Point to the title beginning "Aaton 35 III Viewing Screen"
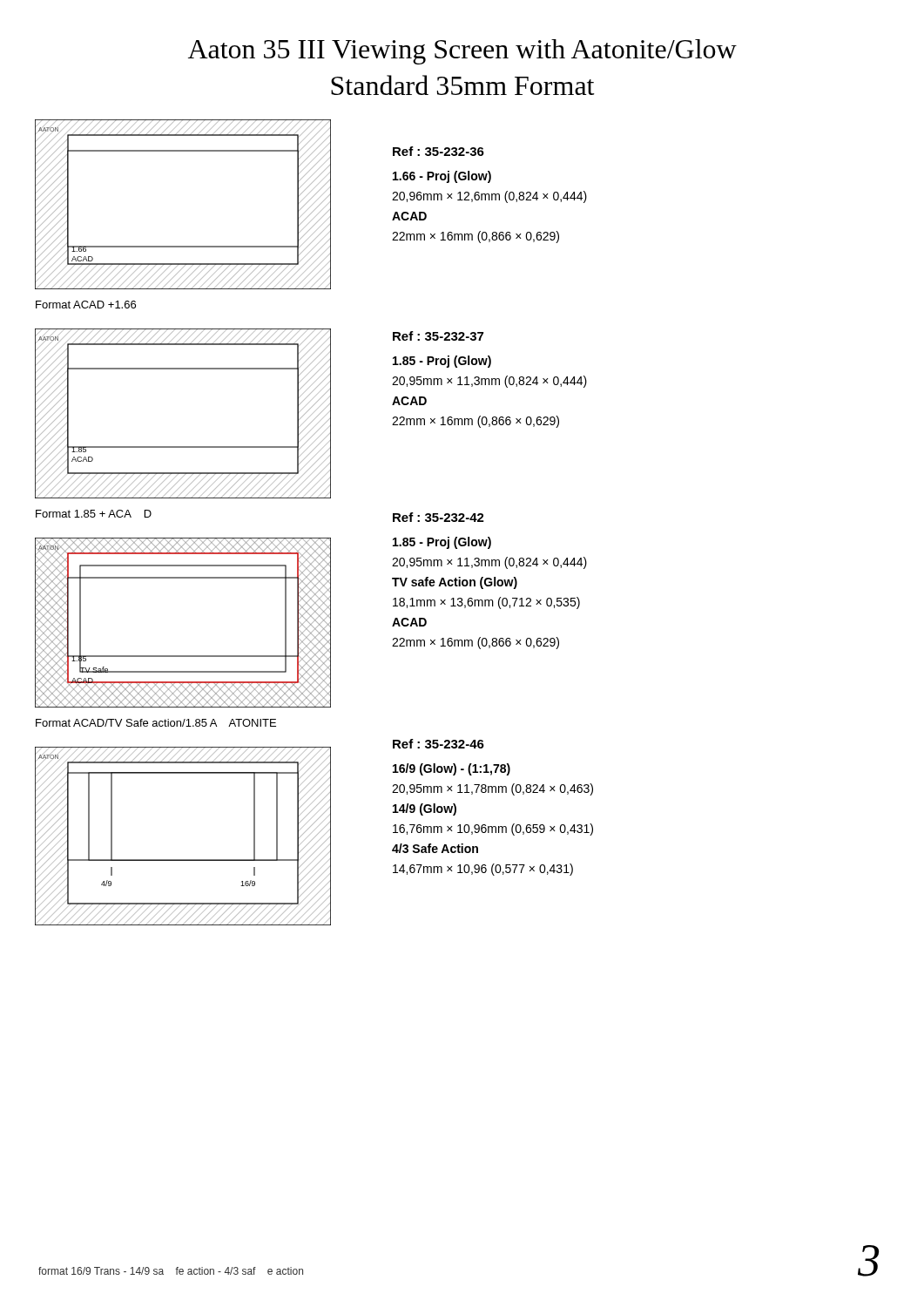The height and width of the screenshot is (1307, 924). coord(462,68)
